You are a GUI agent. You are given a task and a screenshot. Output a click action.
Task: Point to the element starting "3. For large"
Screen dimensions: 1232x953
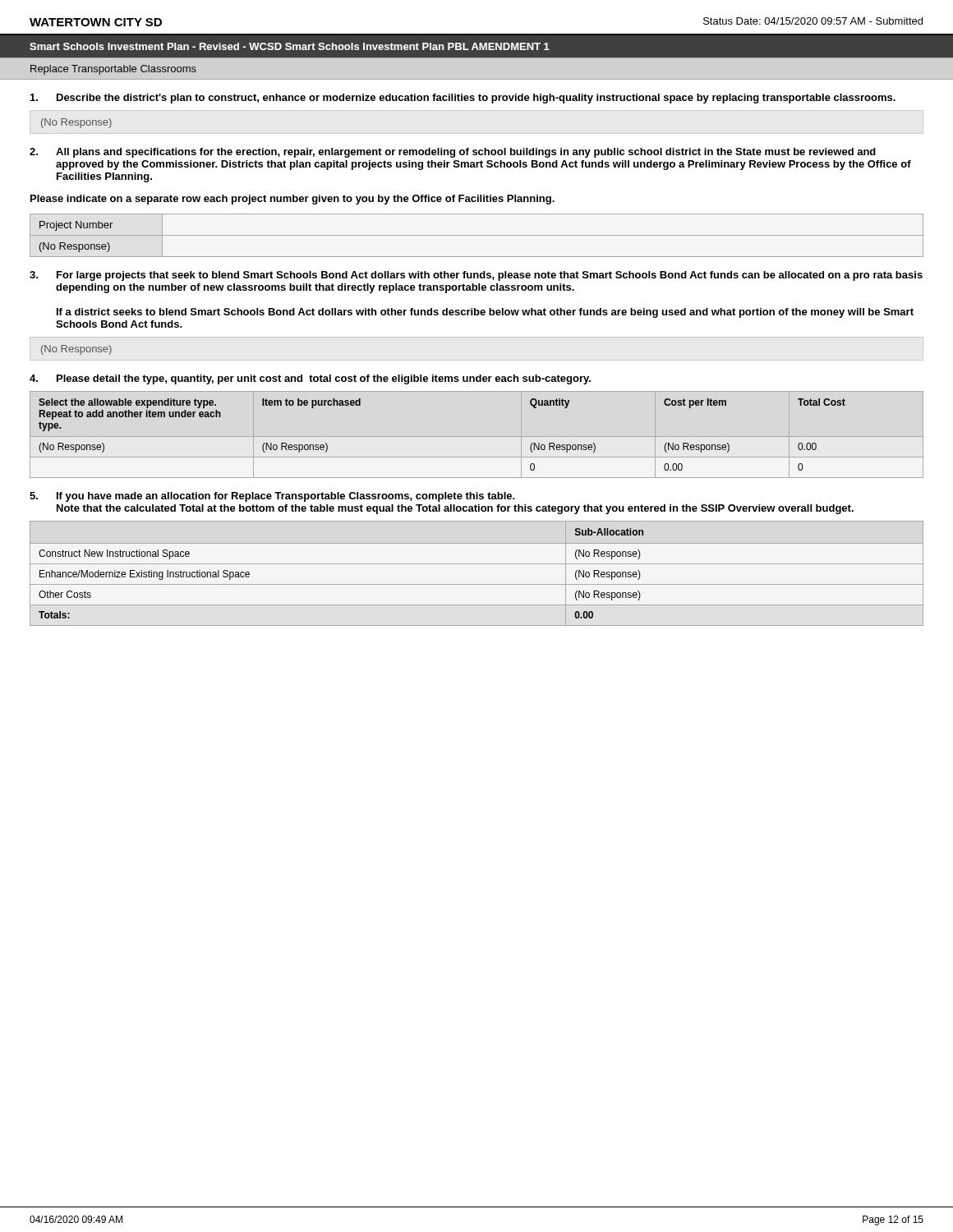coord(476,299)
